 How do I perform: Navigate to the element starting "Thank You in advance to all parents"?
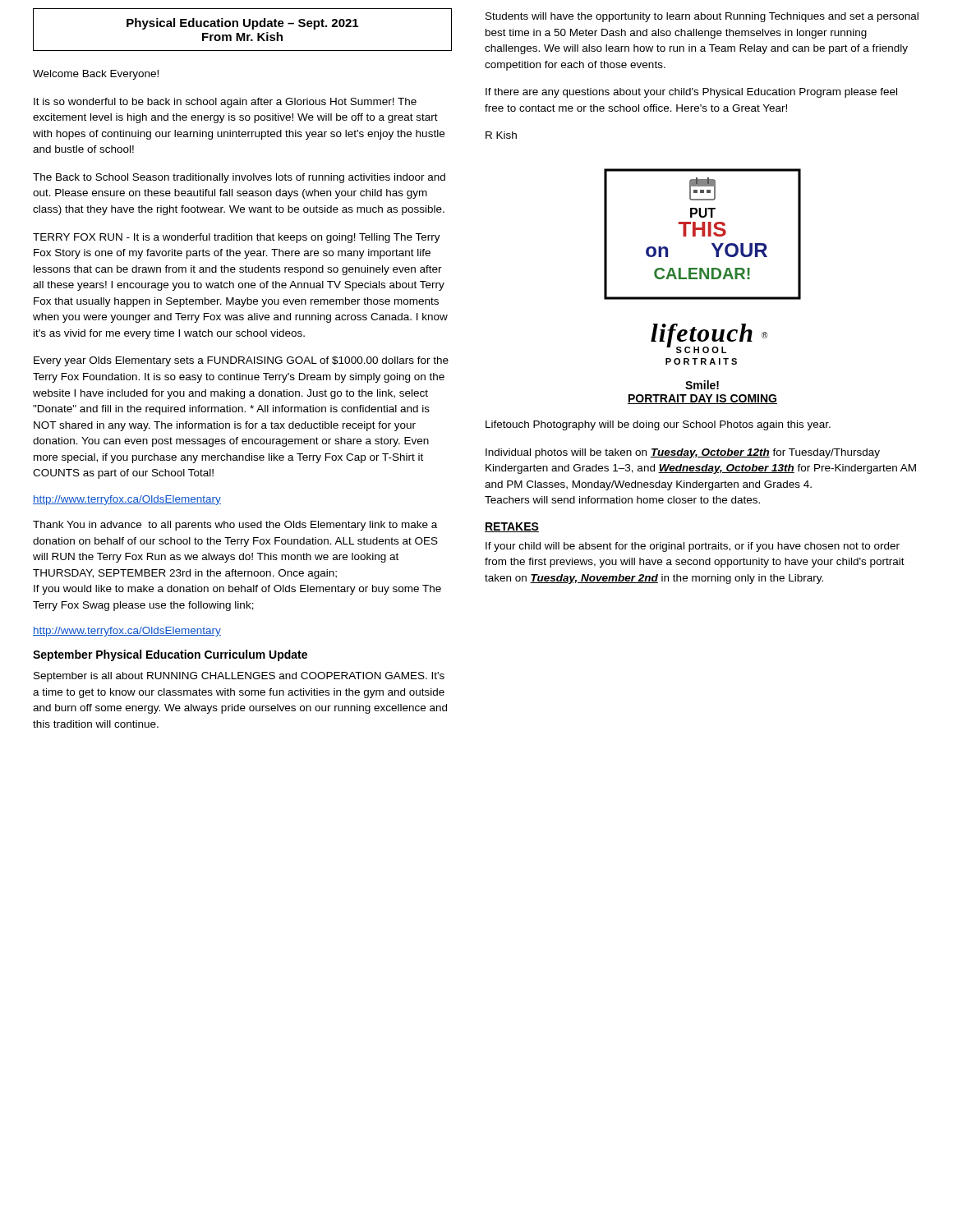pos(237,565)
